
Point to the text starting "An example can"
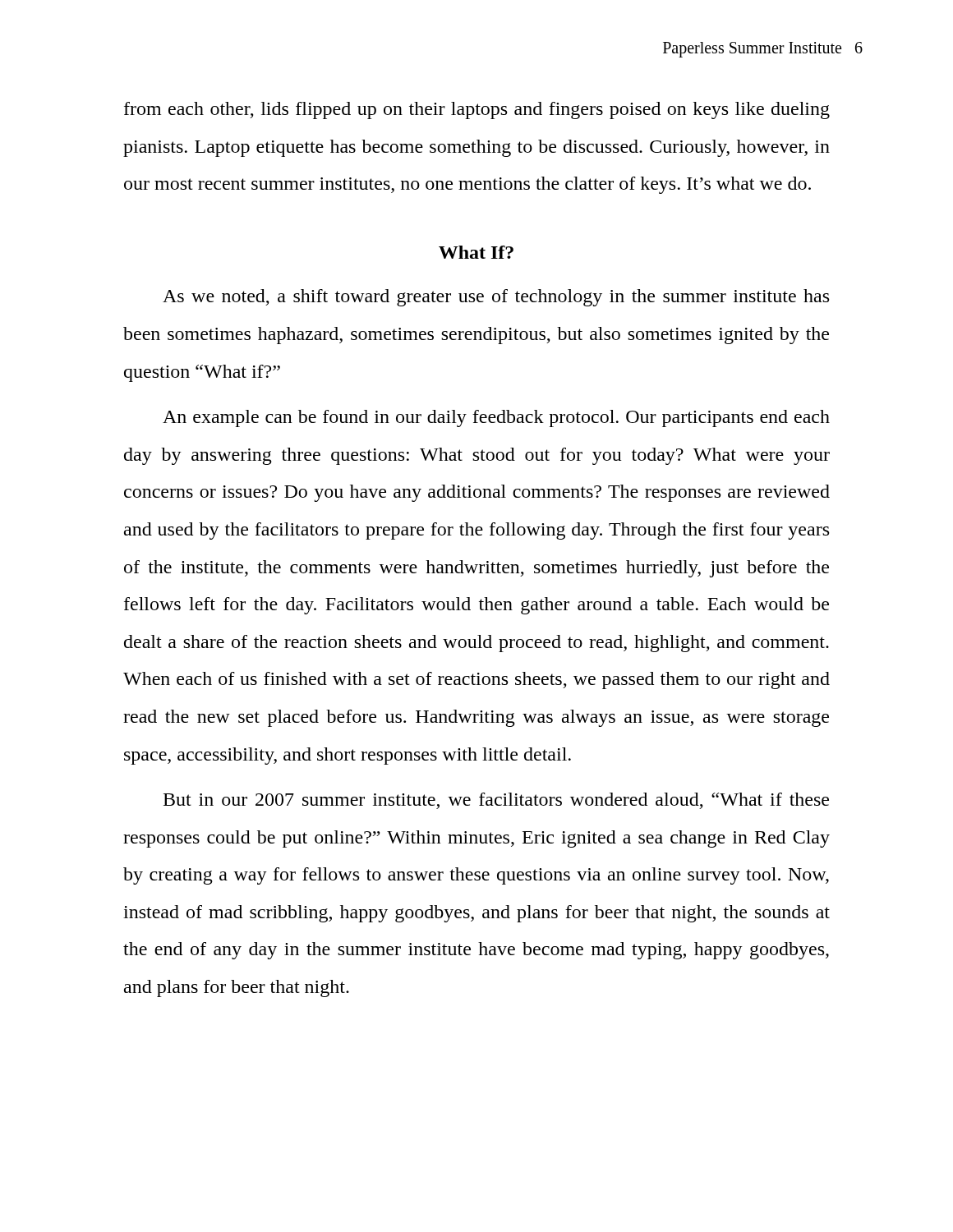[x=496, y=418]
